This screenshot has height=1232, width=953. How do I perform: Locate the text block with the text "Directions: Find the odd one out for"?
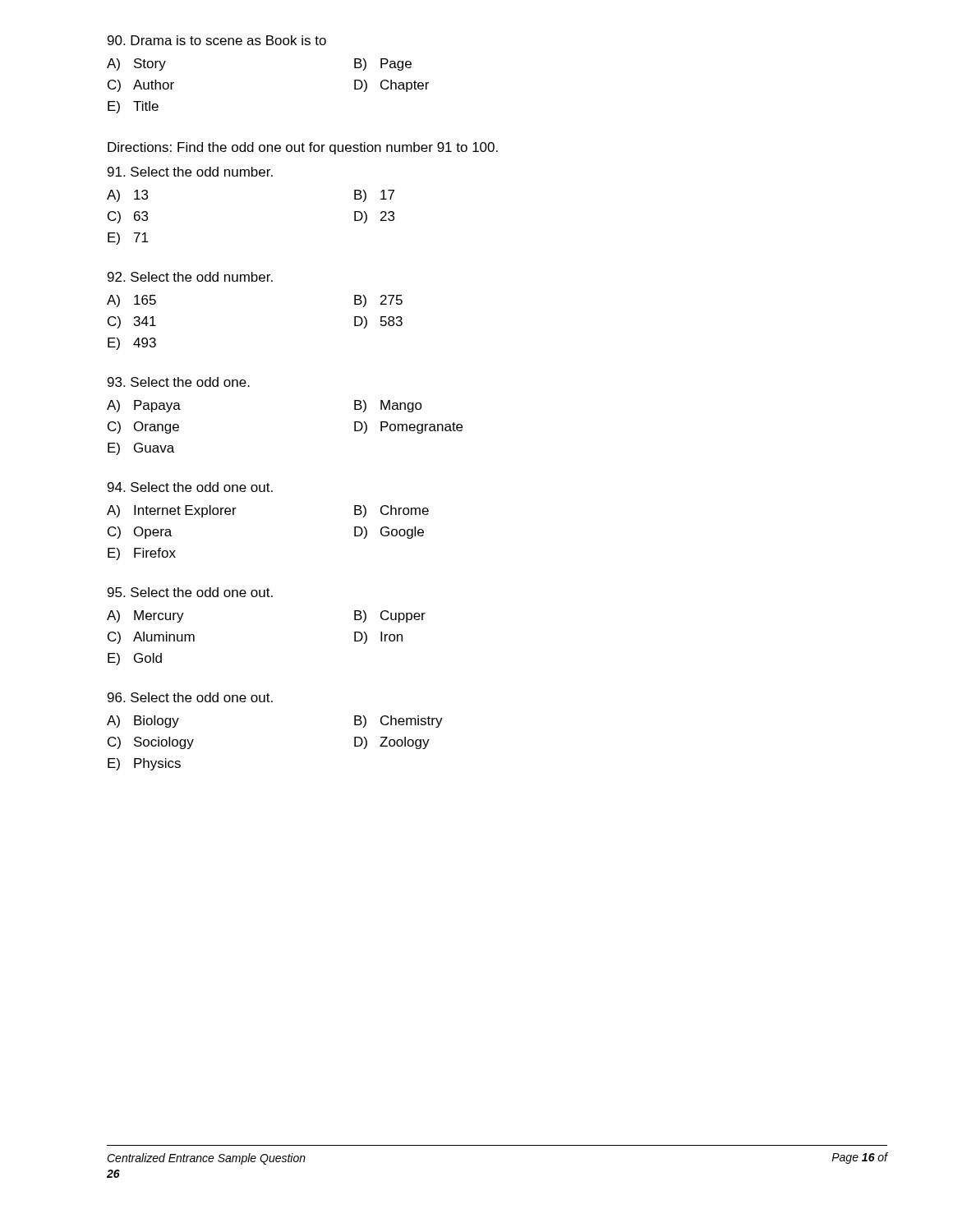tap(303, 147)
